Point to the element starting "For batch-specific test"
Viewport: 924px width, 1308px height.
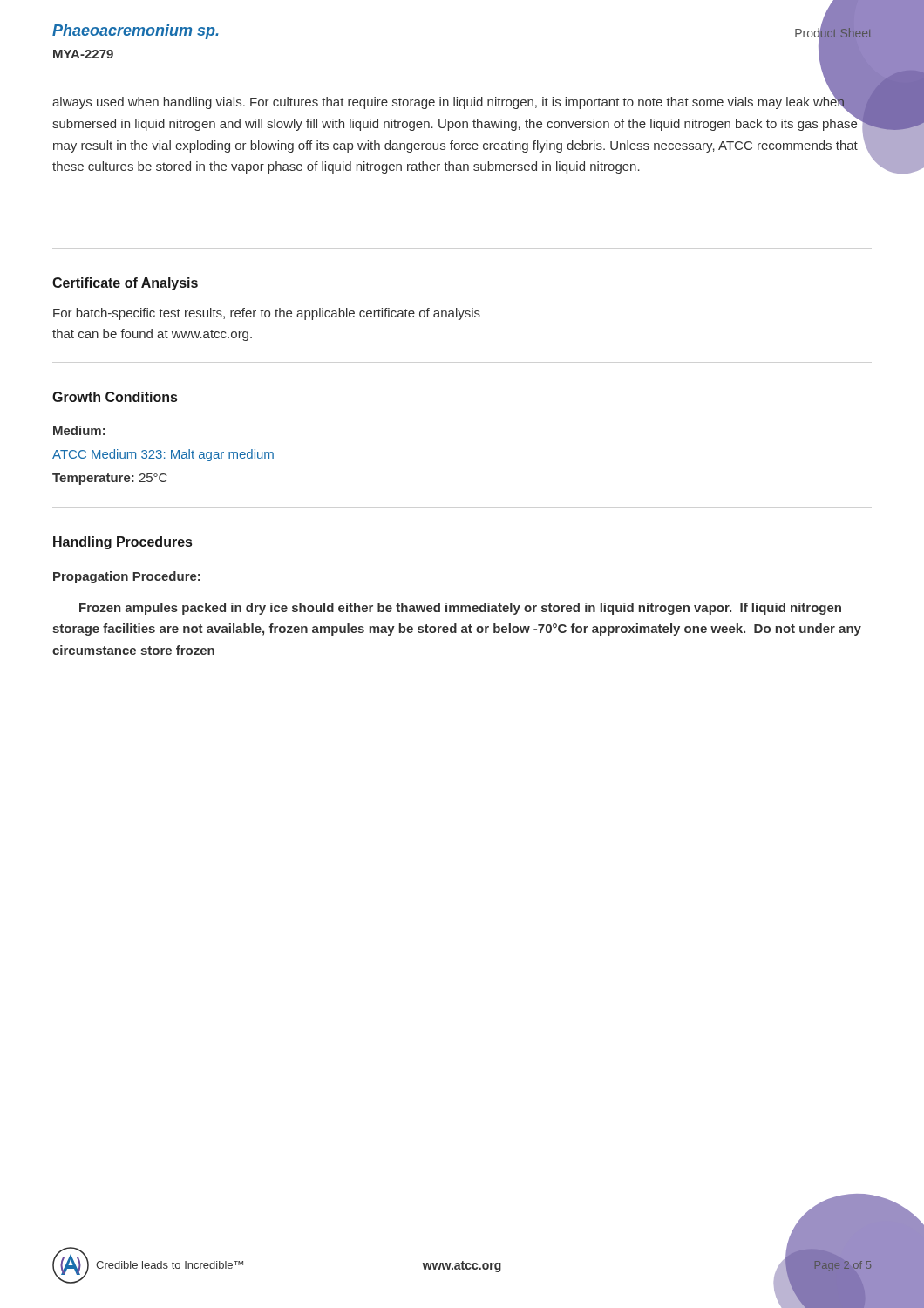click(x=266, y=323)
